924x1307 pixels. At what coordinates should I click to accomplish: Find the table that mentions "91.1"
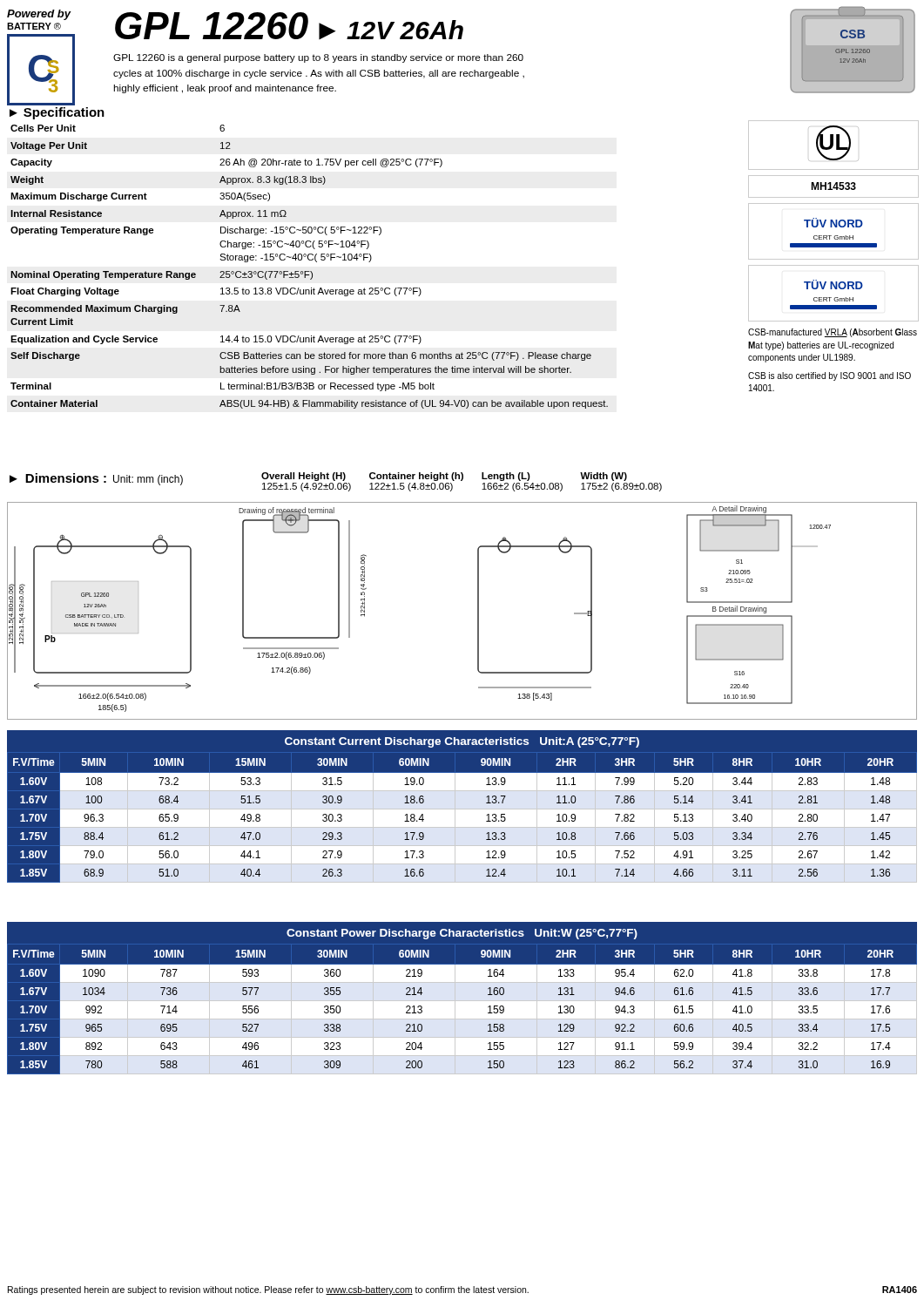click(462, 1009)
